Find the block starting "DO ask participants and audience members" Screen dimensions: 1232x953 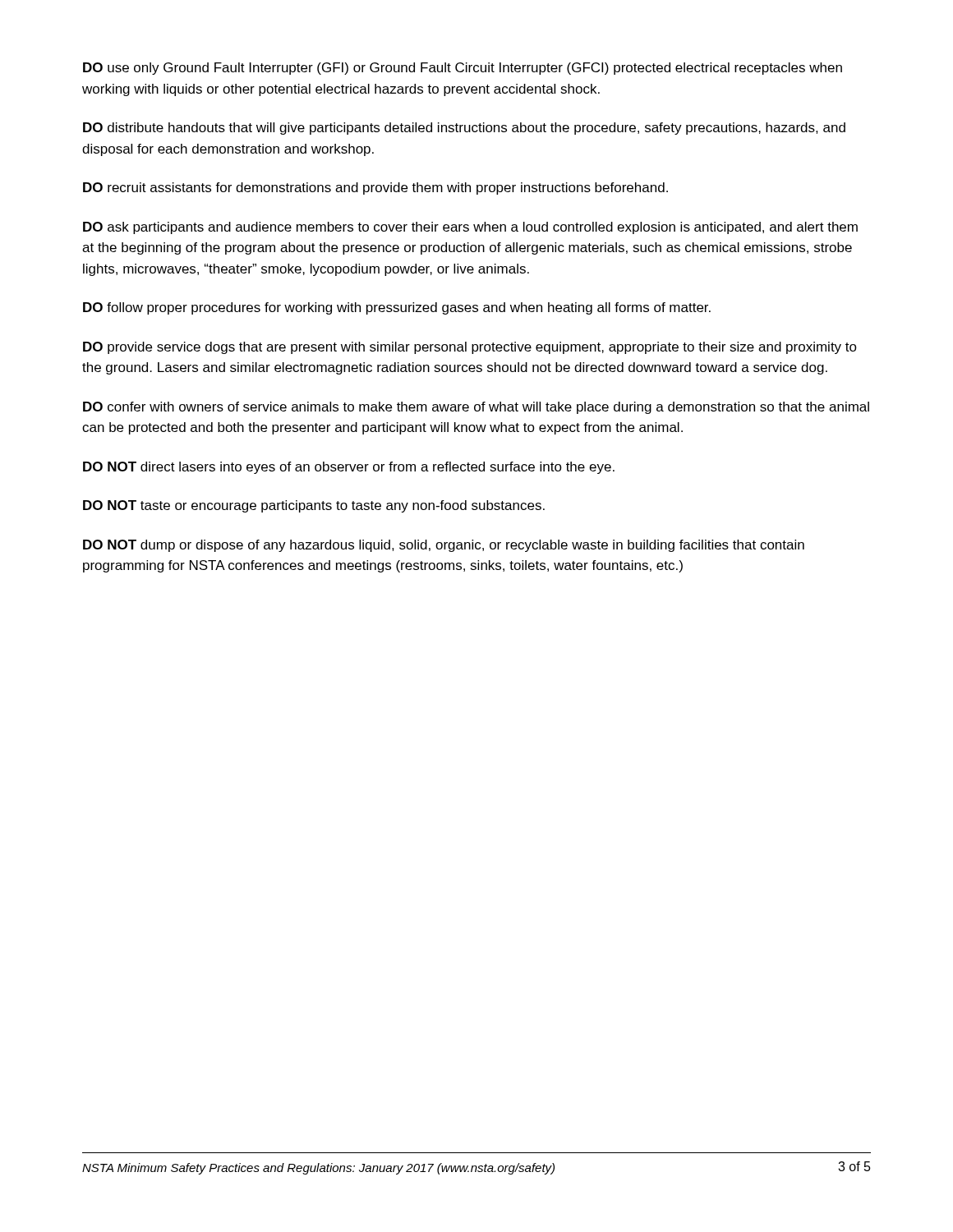point(470,248)
